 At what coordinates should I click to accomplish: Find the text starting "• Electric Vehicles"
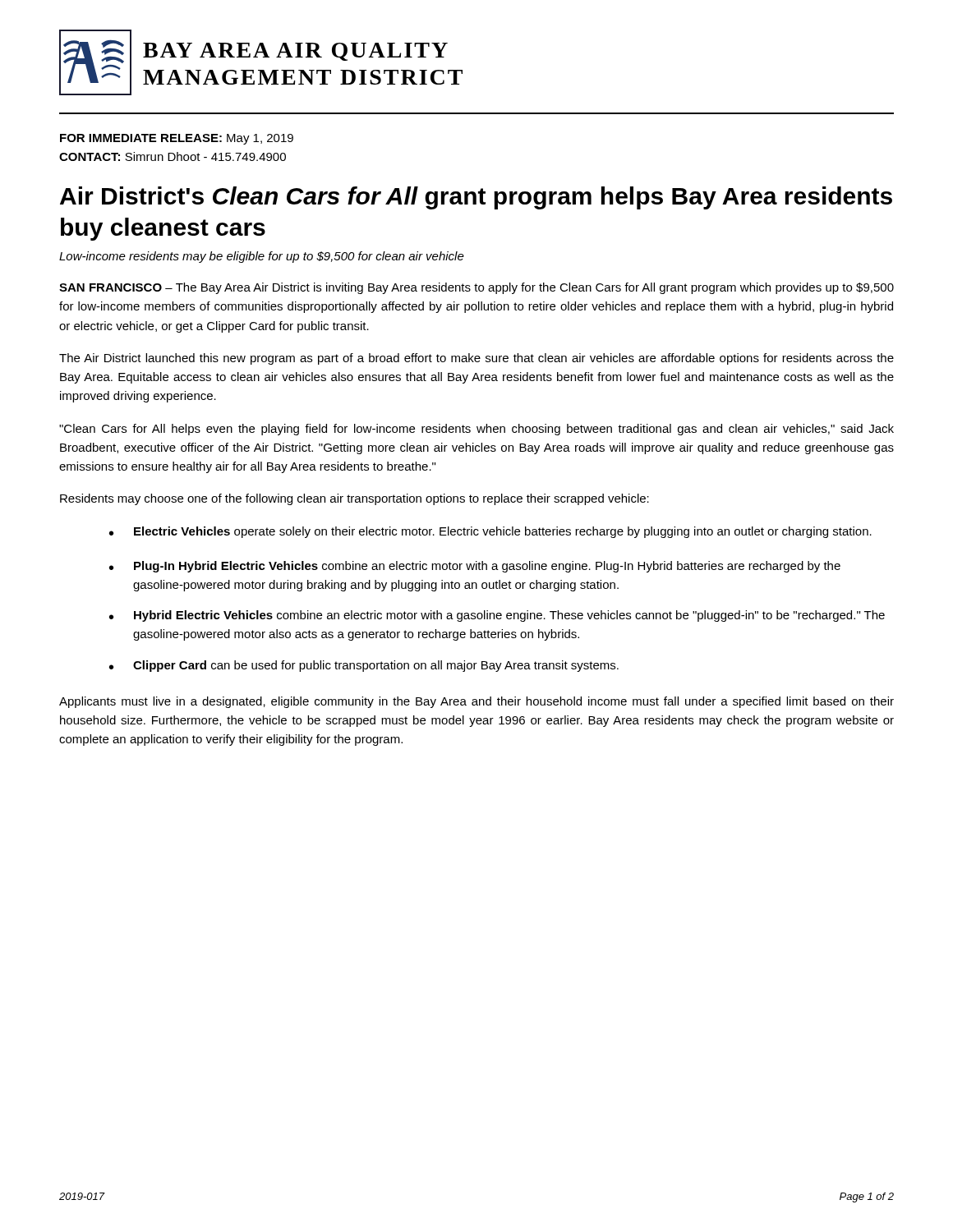(x=490, y=533)
